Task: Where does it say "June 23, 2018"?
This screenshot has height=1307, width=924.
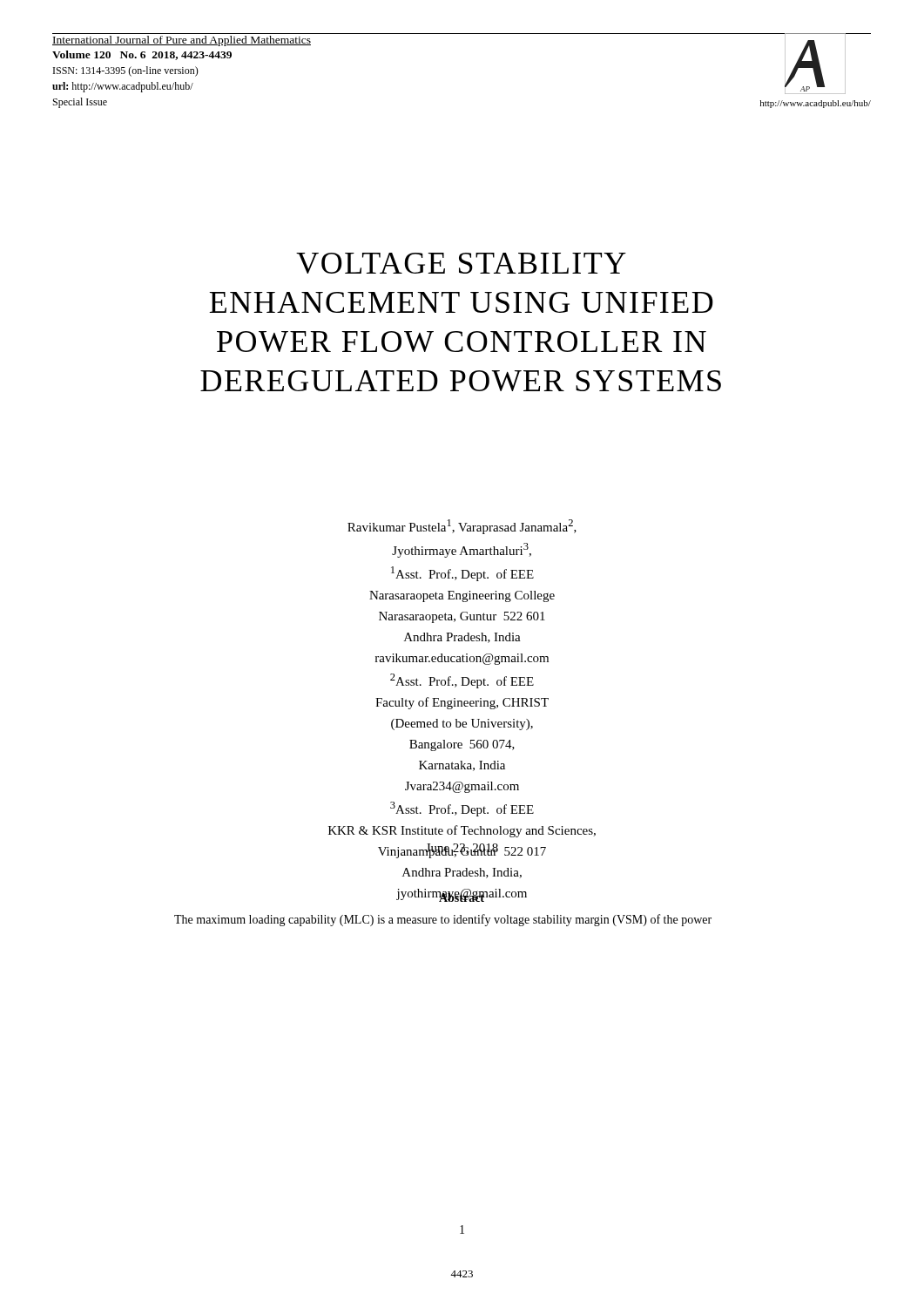Action: tap(462, 848)
